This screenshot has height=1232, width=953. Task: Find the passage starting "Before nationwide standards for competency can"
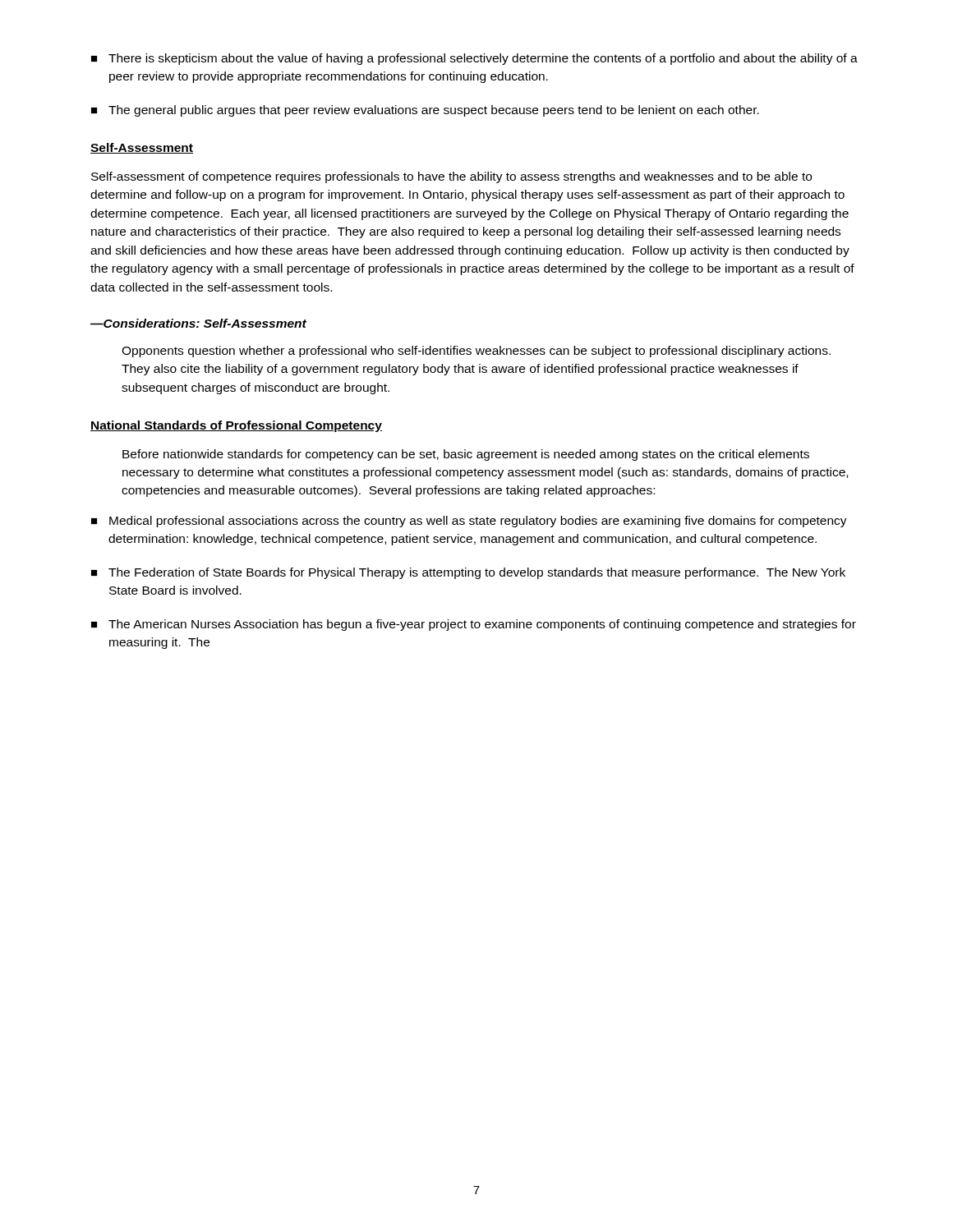click(x=485, y=472)
